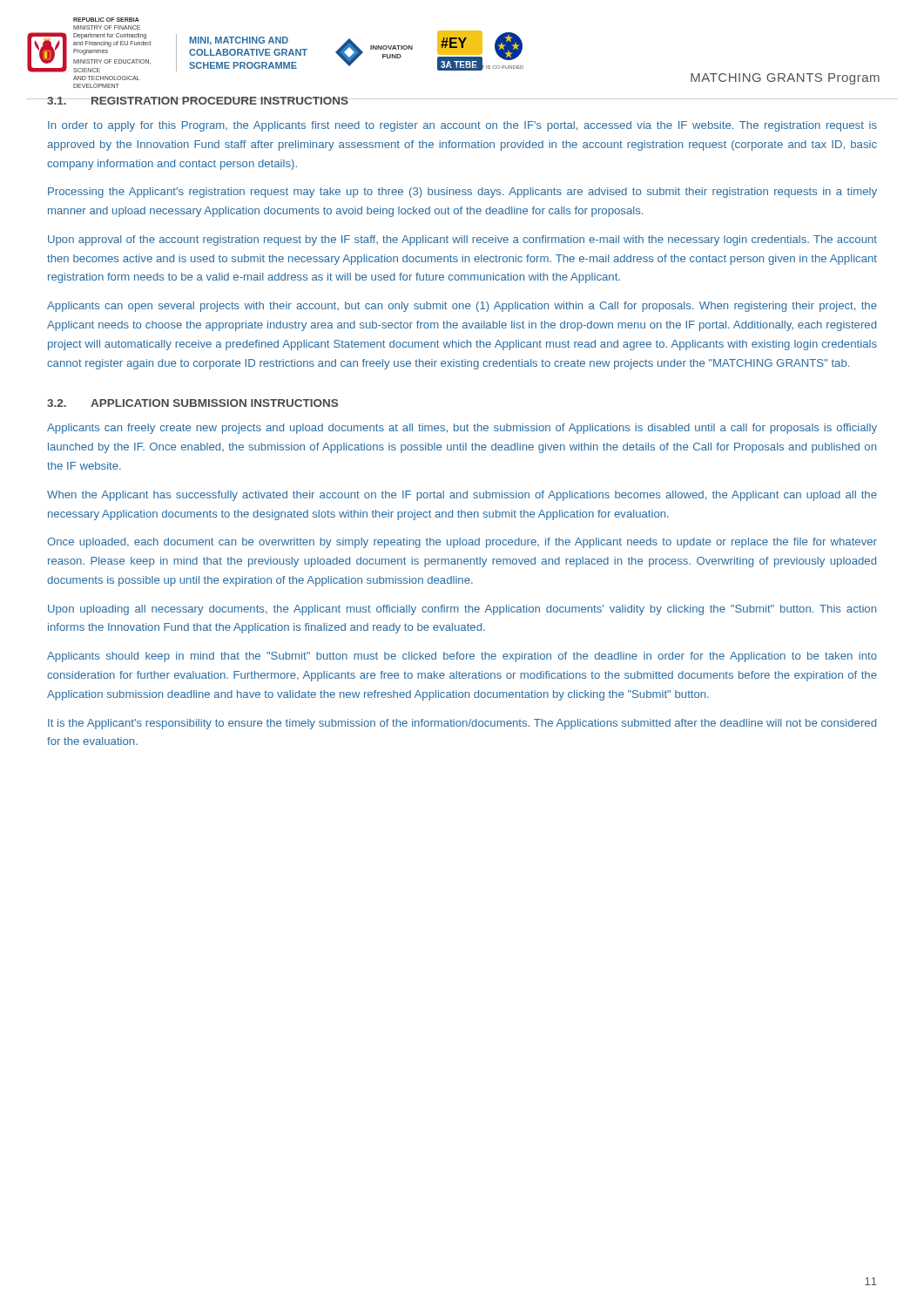The image size is (924, 1307).
Task: Click on the text block starting "In order to apply for this Program,"
Action: (462, 144)
